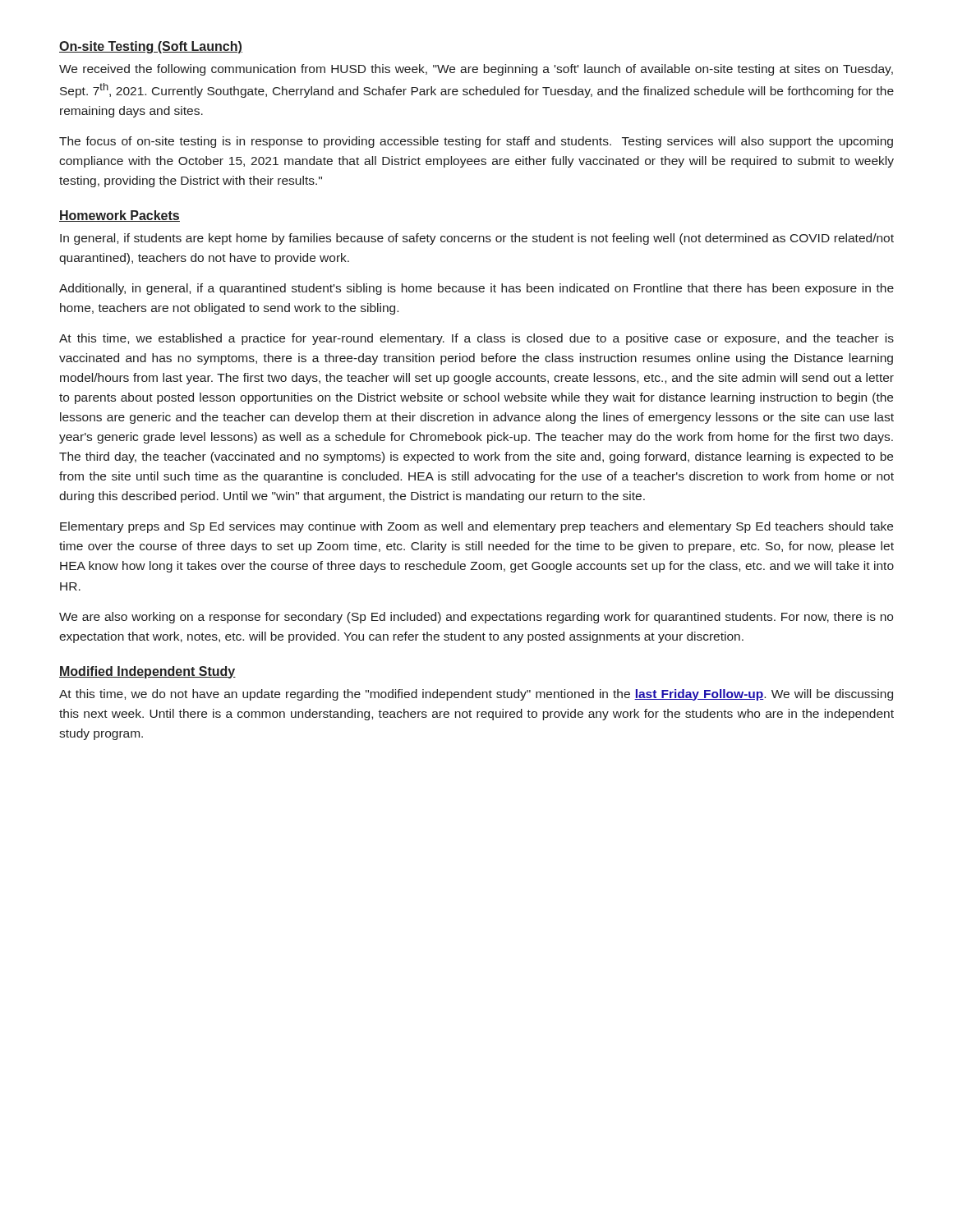Locate the block of text that opens with "At this time, we do not have an"
953x1232 pixels.
coord(476,713)
